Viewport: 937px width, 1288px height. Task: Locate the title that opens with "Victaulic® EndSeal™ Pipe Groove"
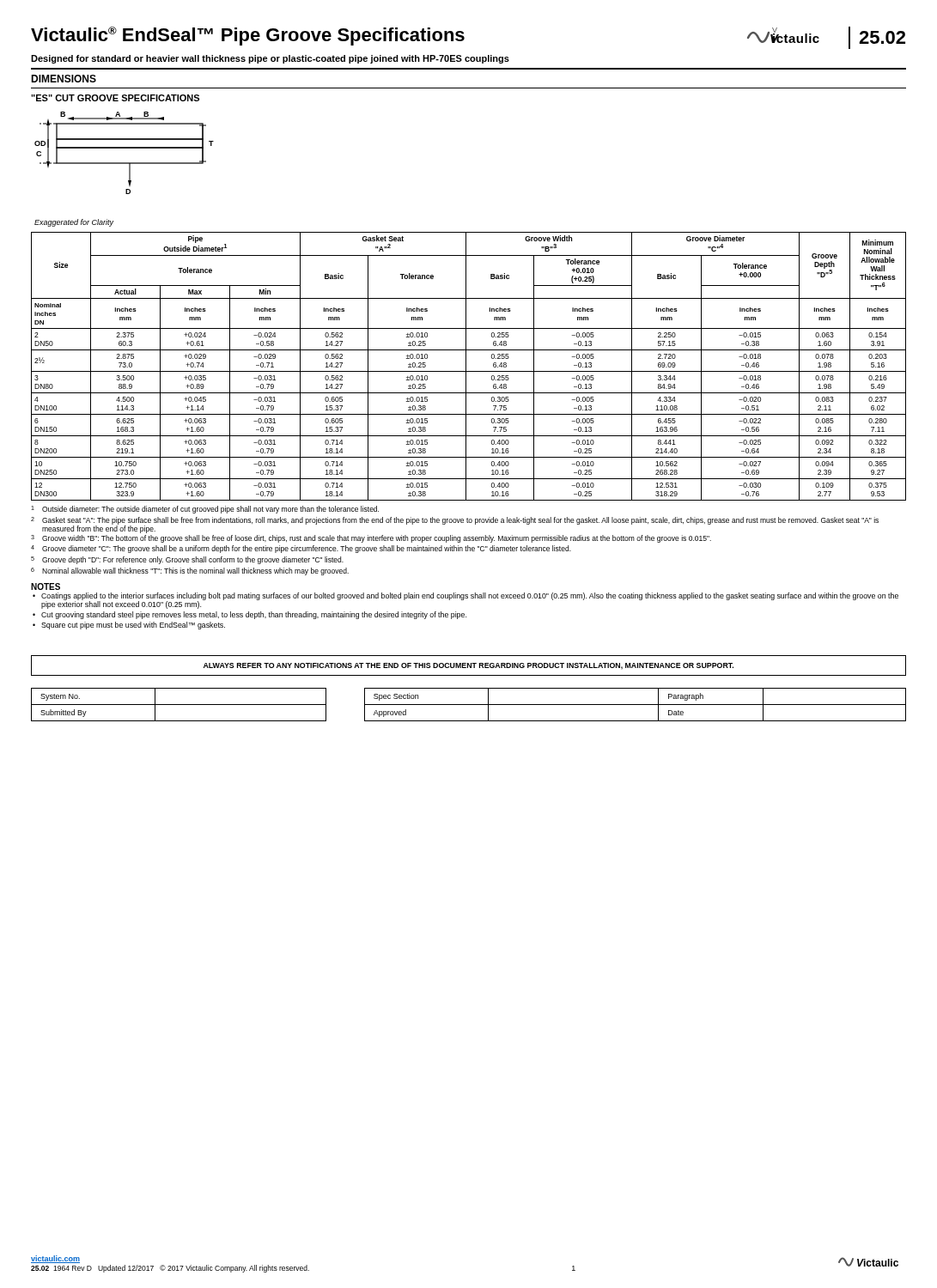click(x=248, y=35)
